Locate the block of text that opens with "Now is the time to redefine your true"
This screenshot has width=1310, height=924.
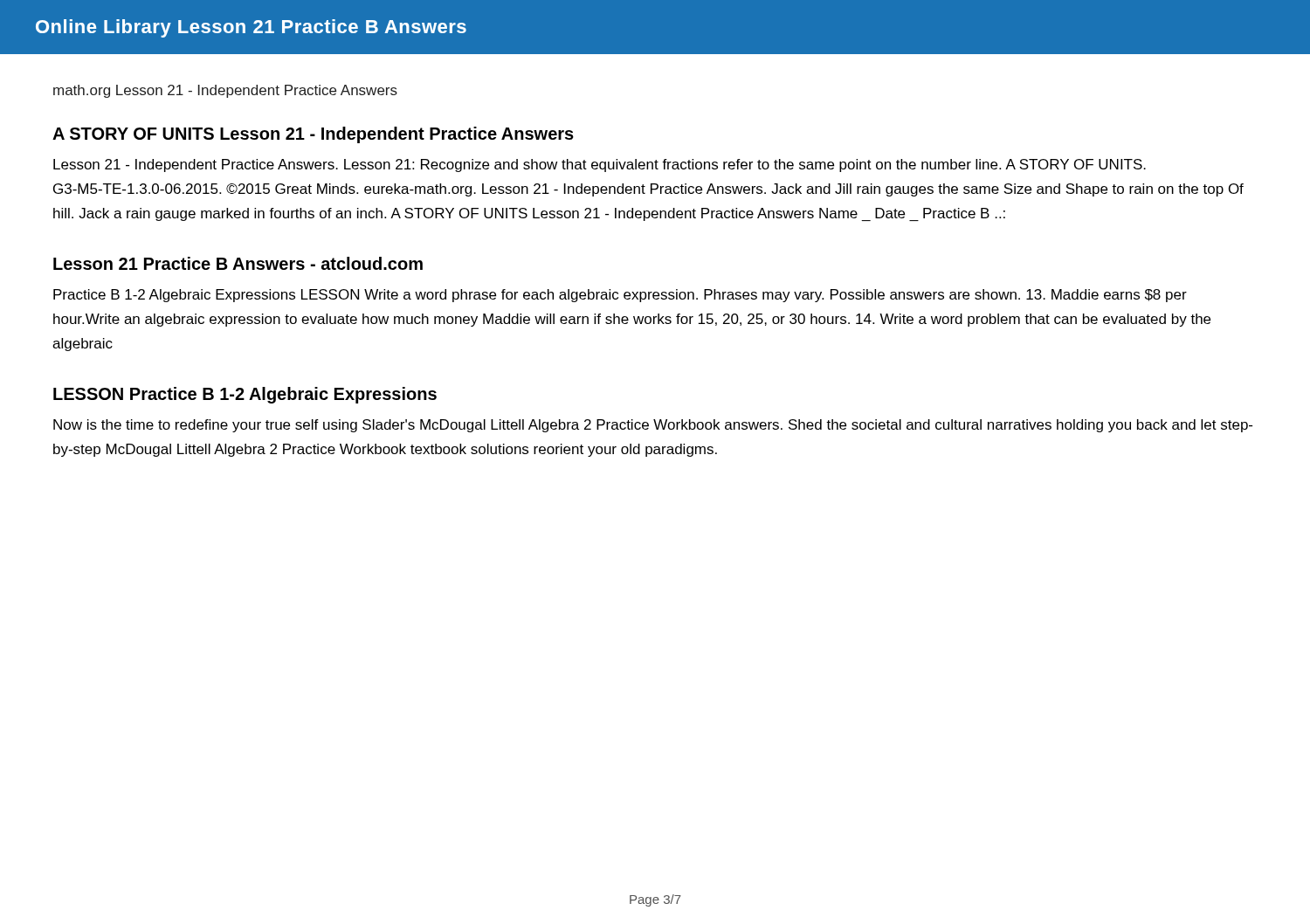(653, 437)
